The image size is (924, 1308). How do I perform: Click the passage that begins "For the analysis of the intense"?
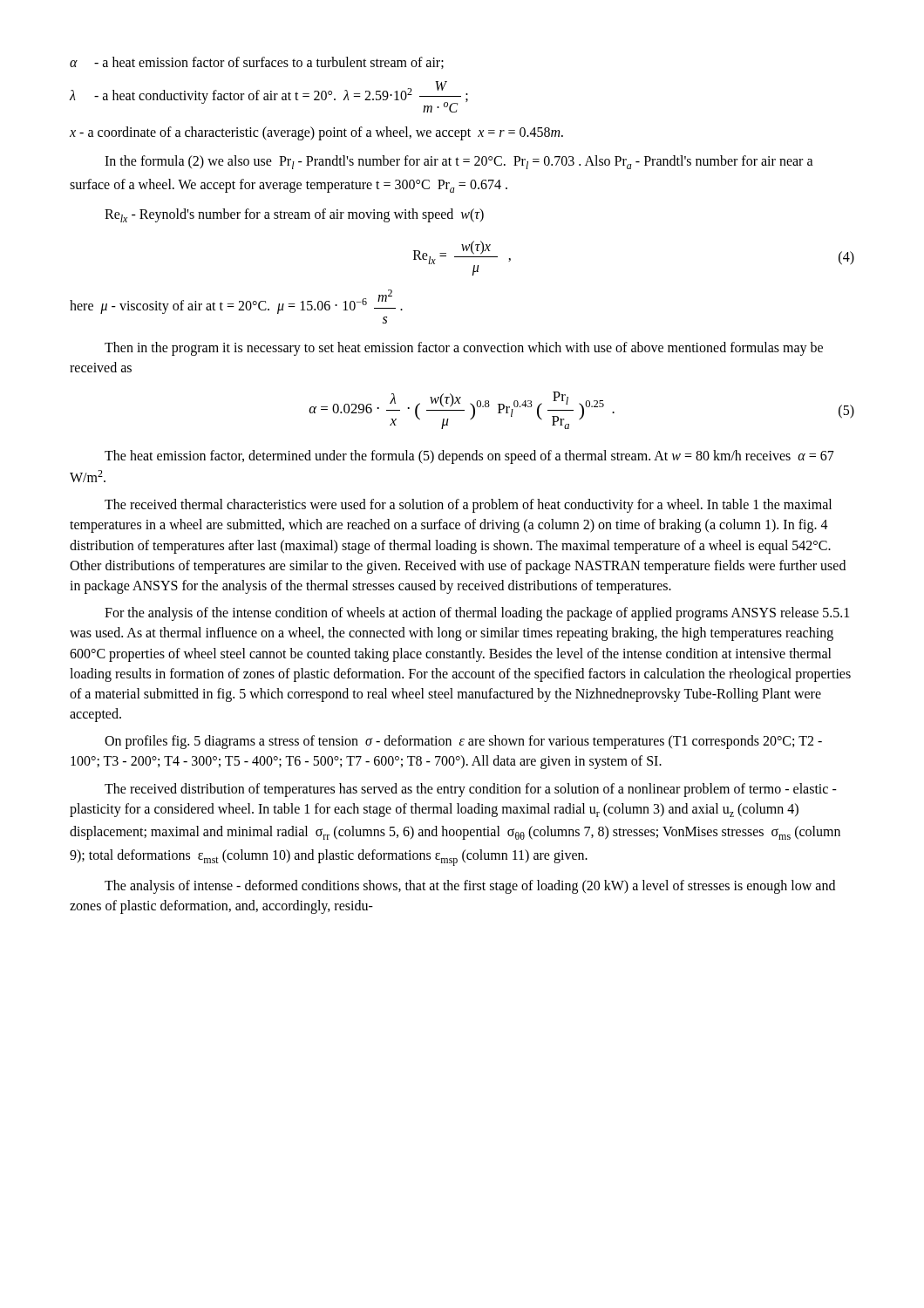460,663
